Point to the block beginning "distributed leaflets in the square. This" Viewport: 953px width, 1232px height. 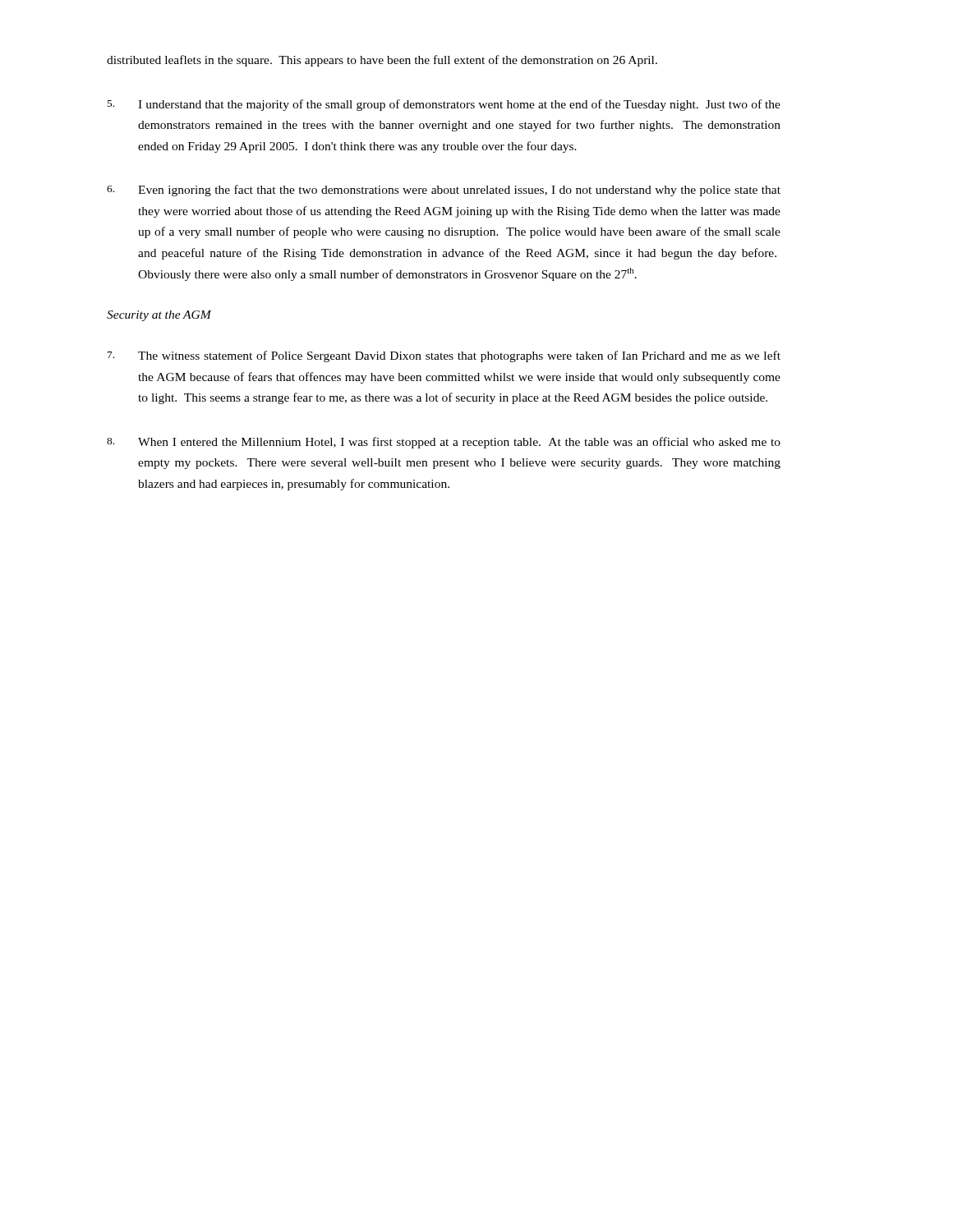pos(382,60)
